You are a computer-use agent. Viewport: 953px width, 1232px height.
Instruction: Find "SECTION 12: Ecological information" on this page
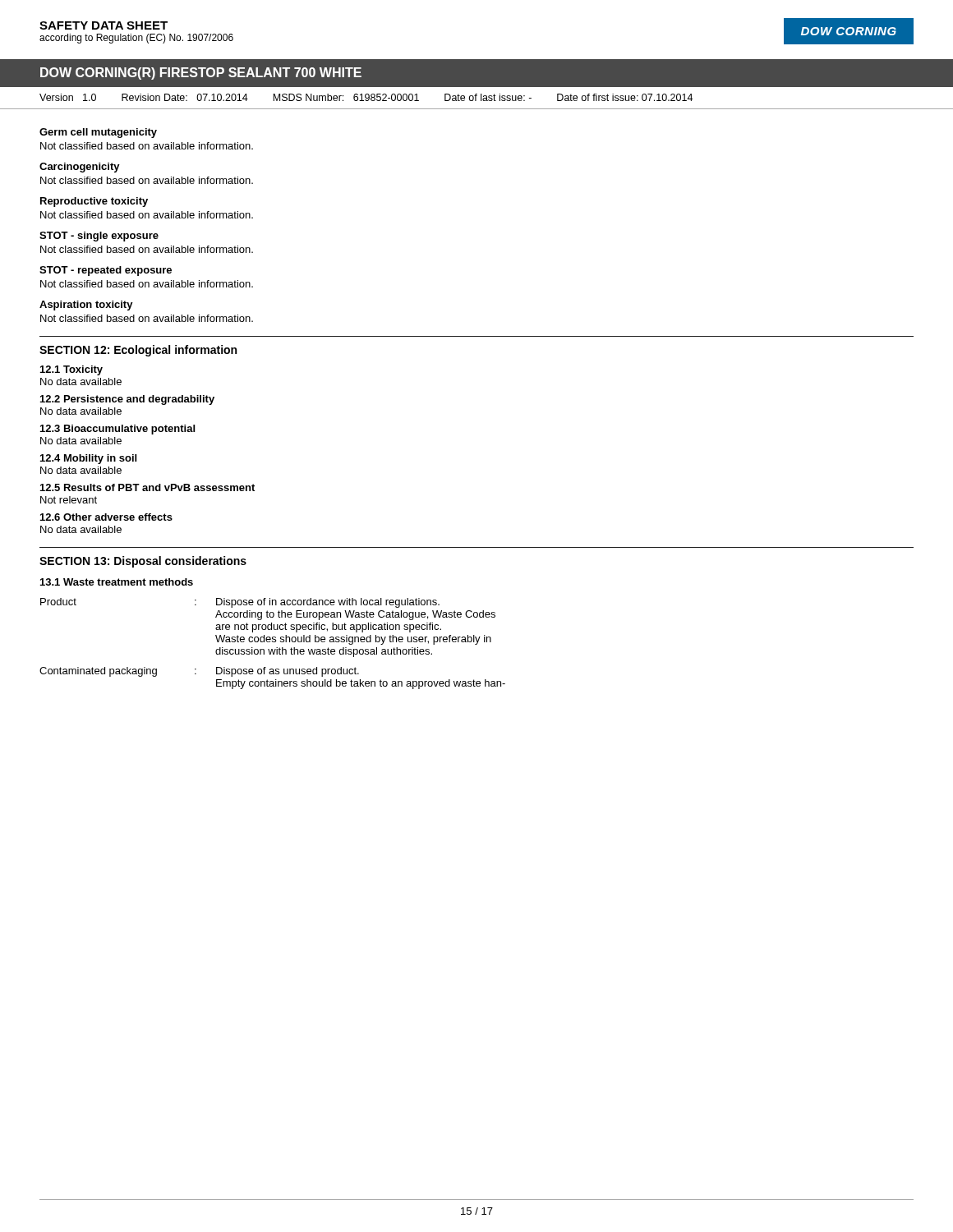139,349
